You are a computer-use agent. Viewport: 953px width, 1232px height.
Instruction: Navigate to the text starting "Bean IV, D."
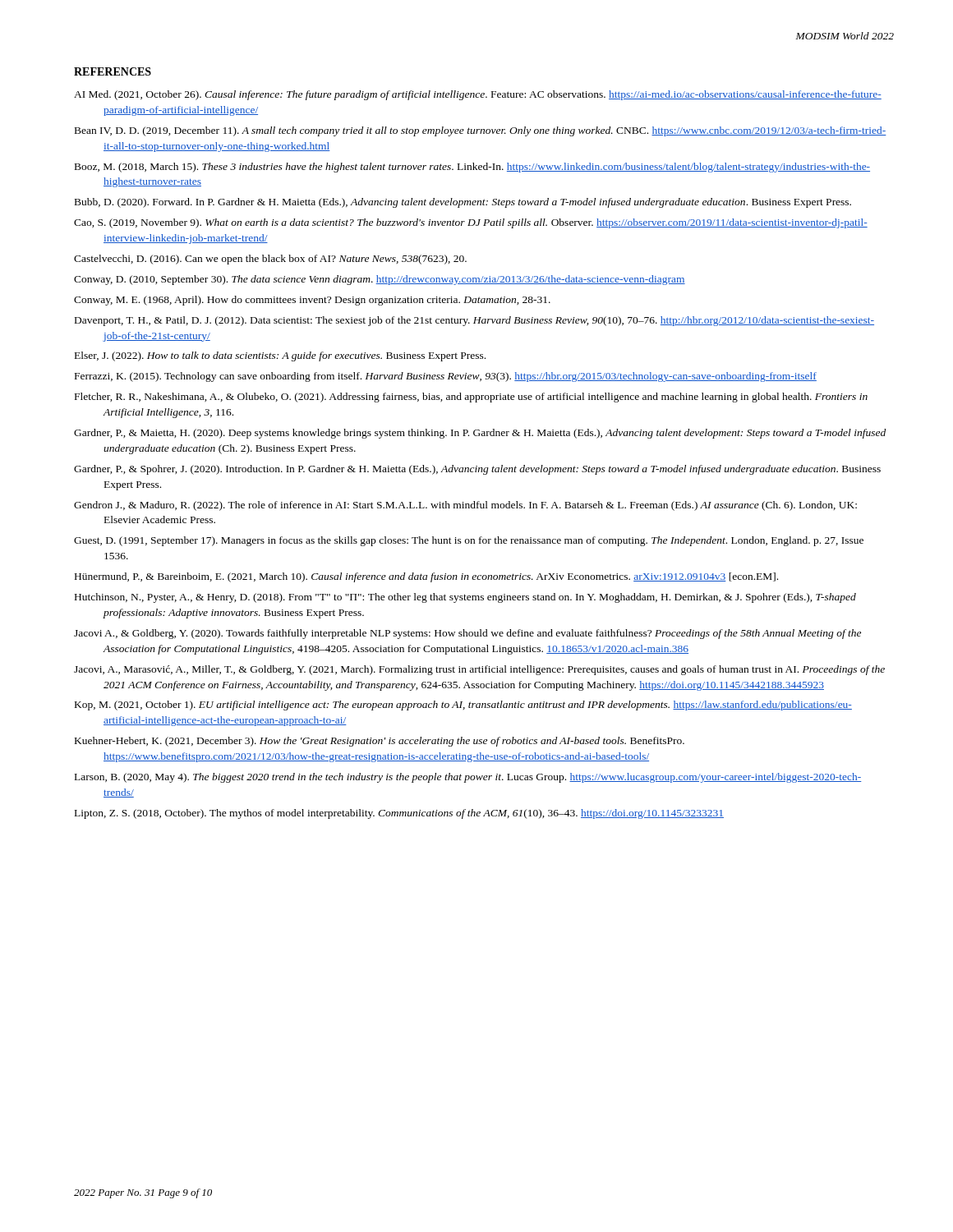point(480,138)
